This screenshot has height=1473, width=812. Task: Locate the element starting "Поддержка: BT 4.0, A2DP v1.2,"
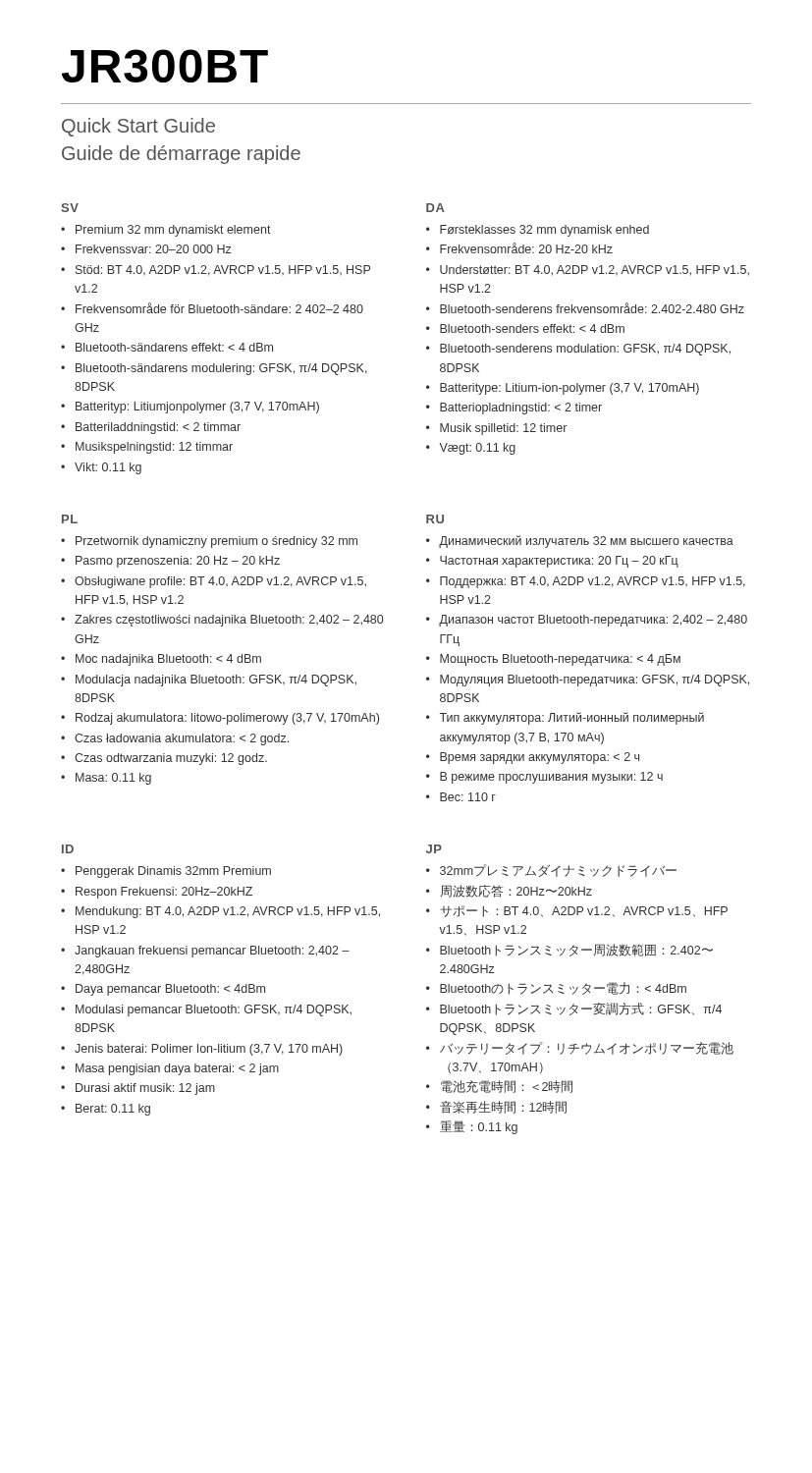pyautogui.click(x=593, y=591)
